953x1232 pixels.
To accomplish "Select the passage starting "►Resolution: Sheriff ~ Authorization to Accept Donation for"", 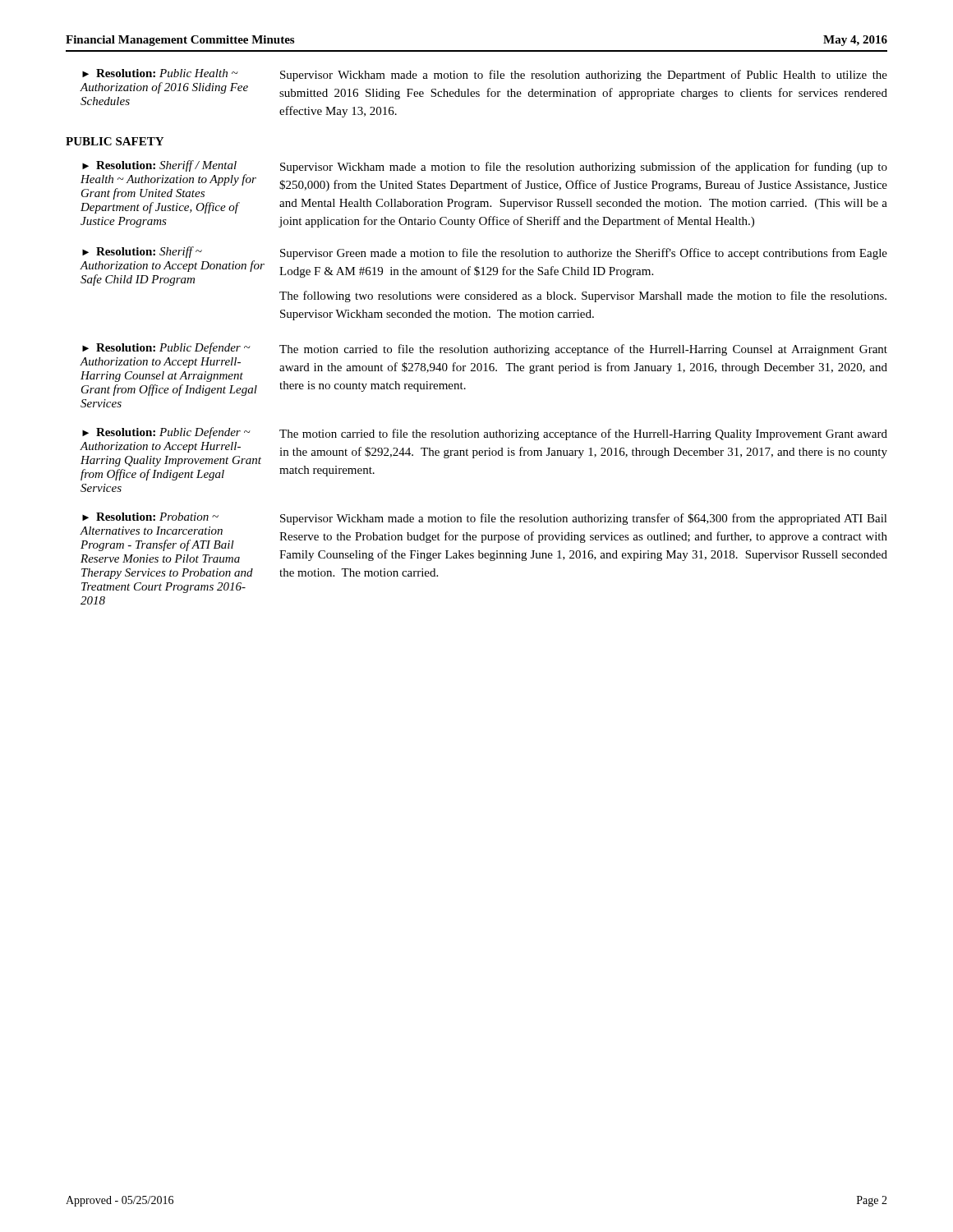I will pos(476,287).
